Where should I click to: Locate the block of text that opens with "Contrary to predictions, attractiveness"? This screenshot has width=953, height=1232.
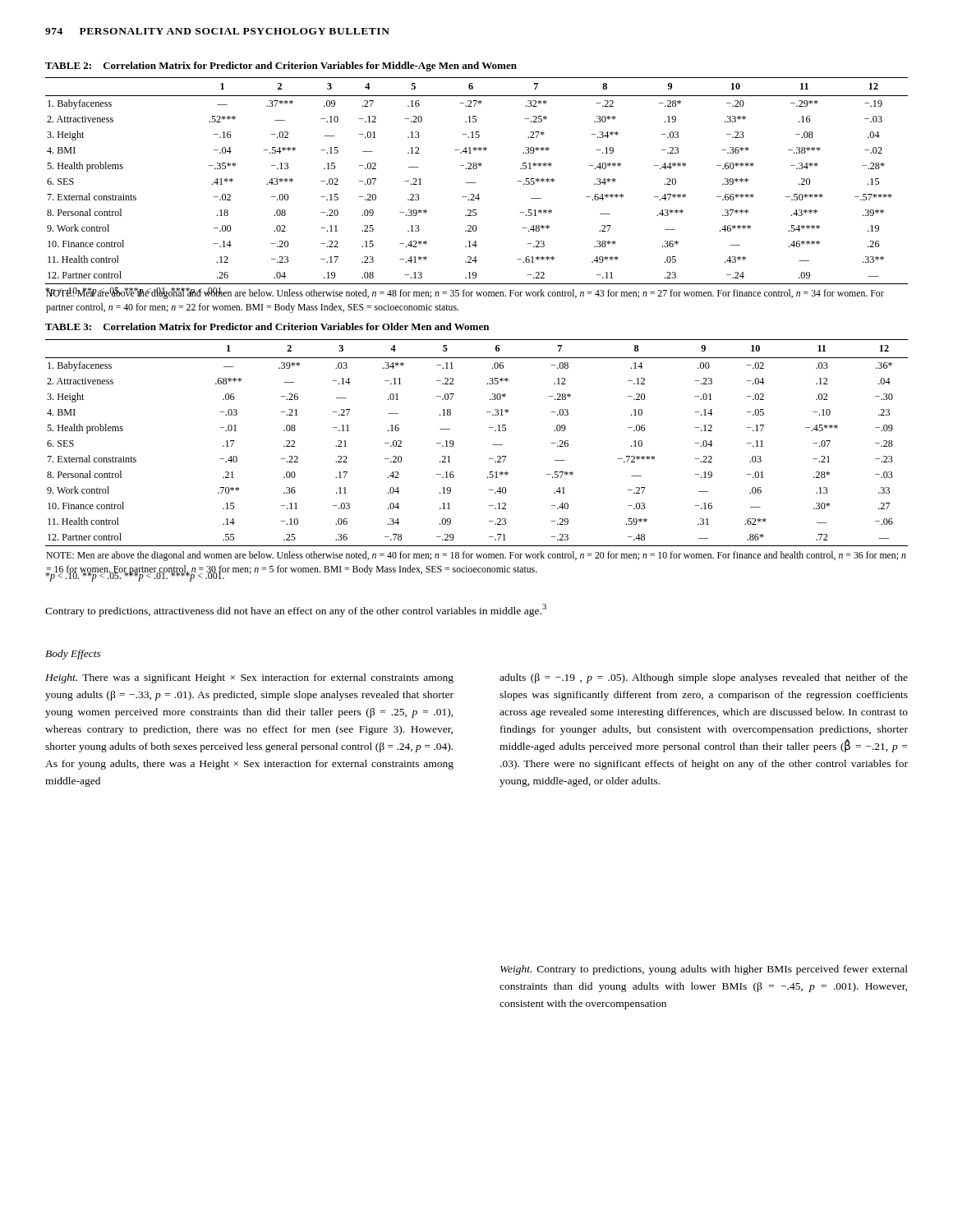296,609
